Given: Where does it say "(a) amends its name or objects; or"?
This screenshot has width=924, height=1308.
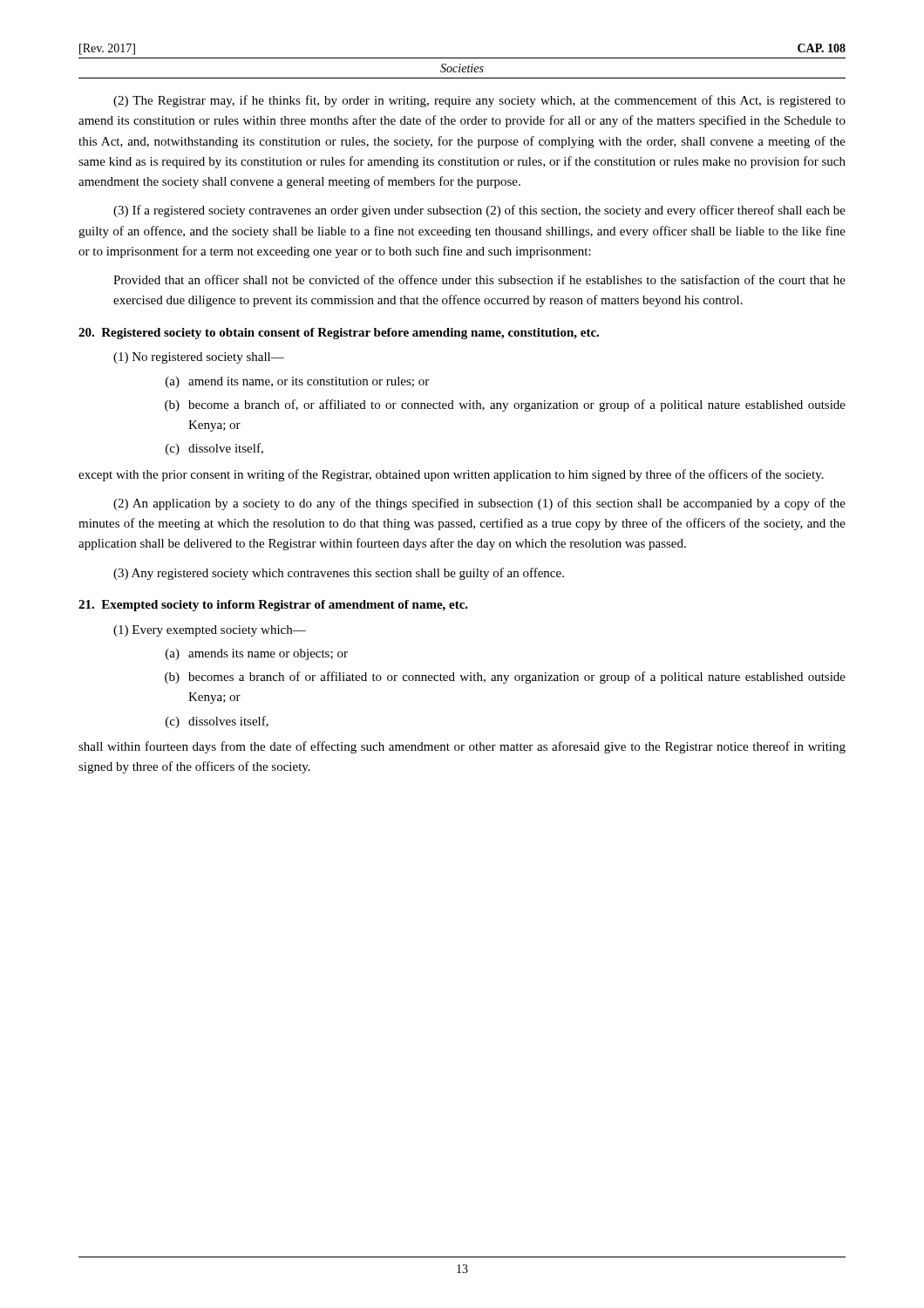Looking at the screenshot, I should 257,654.
